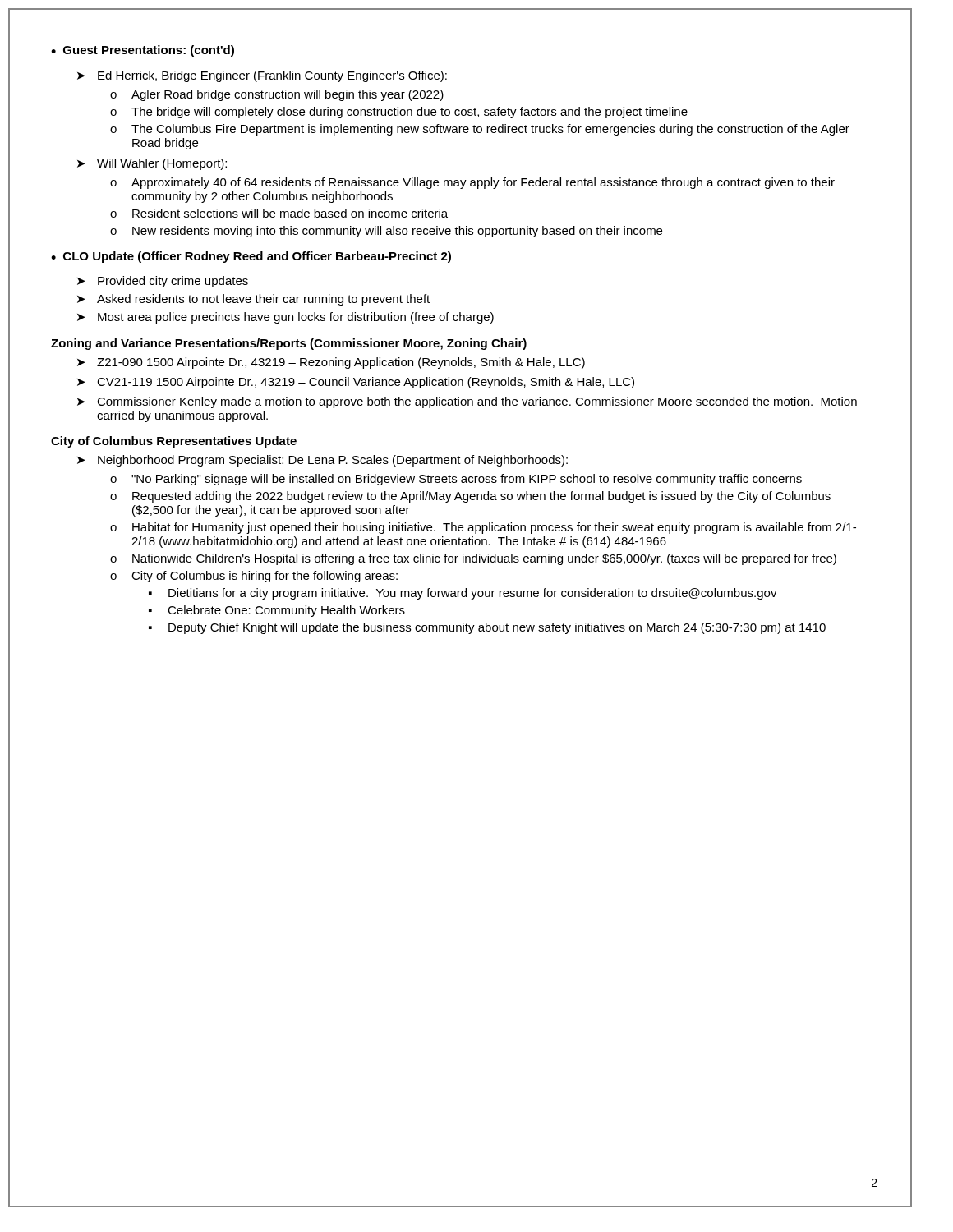Find the list item containing "➤ Asked residents"

tap(253, 299)
